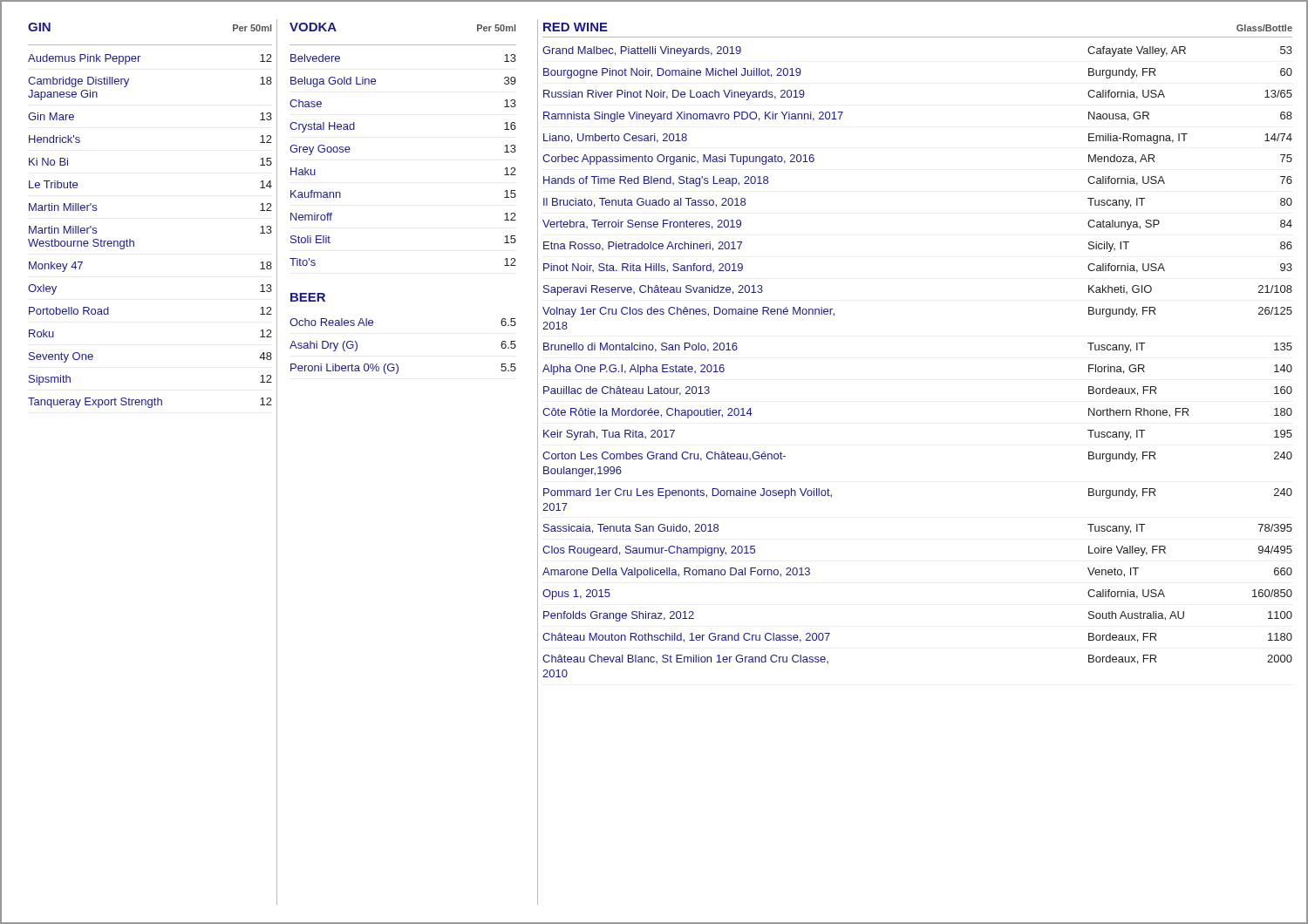Select the region starting "Château Mouton Rothschild, 1er Grand"
The width and height of the screenshot is (1308, 924).
tap(681, 638)
